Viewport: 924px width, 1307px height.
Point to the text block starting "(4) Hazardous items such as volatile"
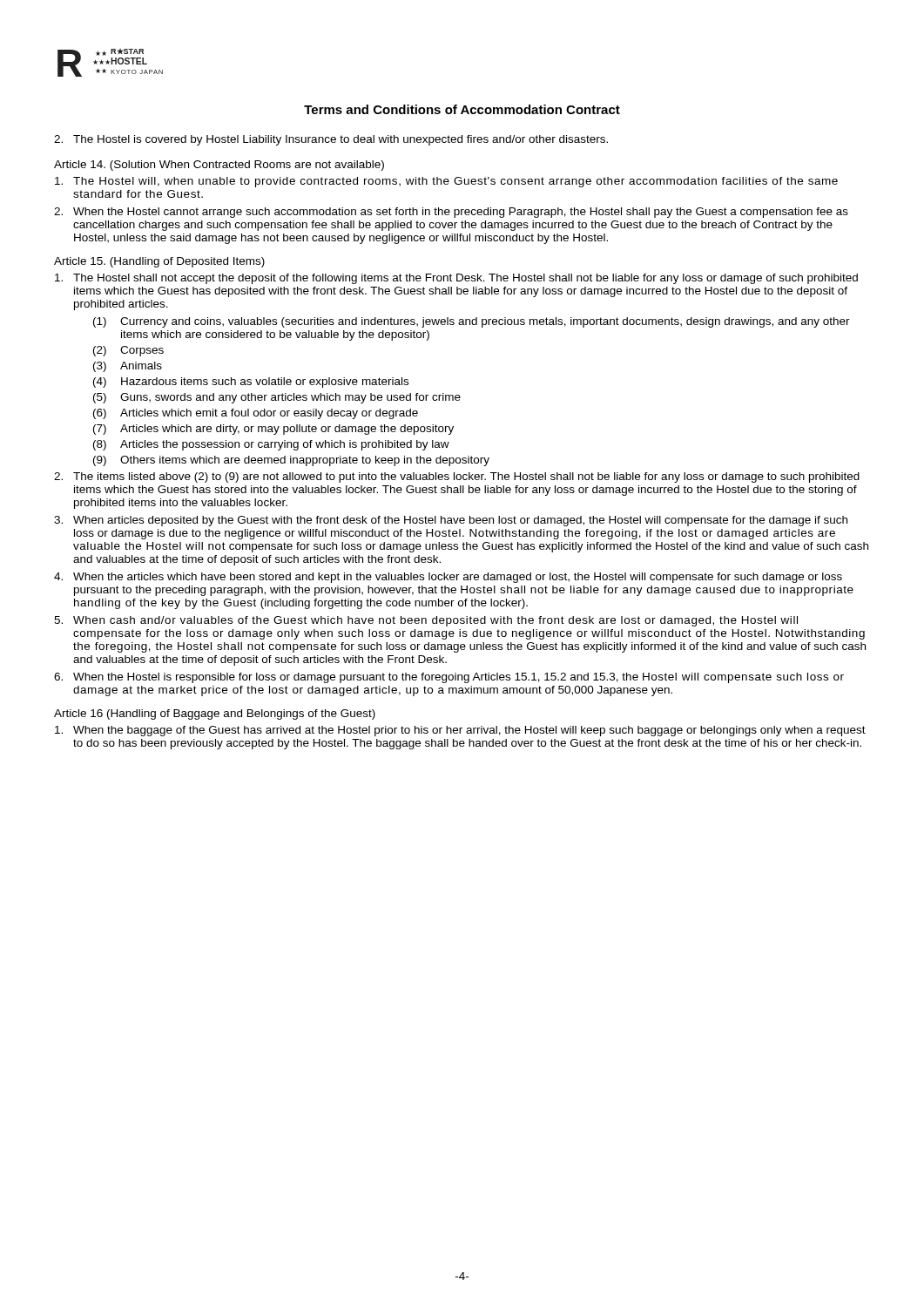point(251,383)
